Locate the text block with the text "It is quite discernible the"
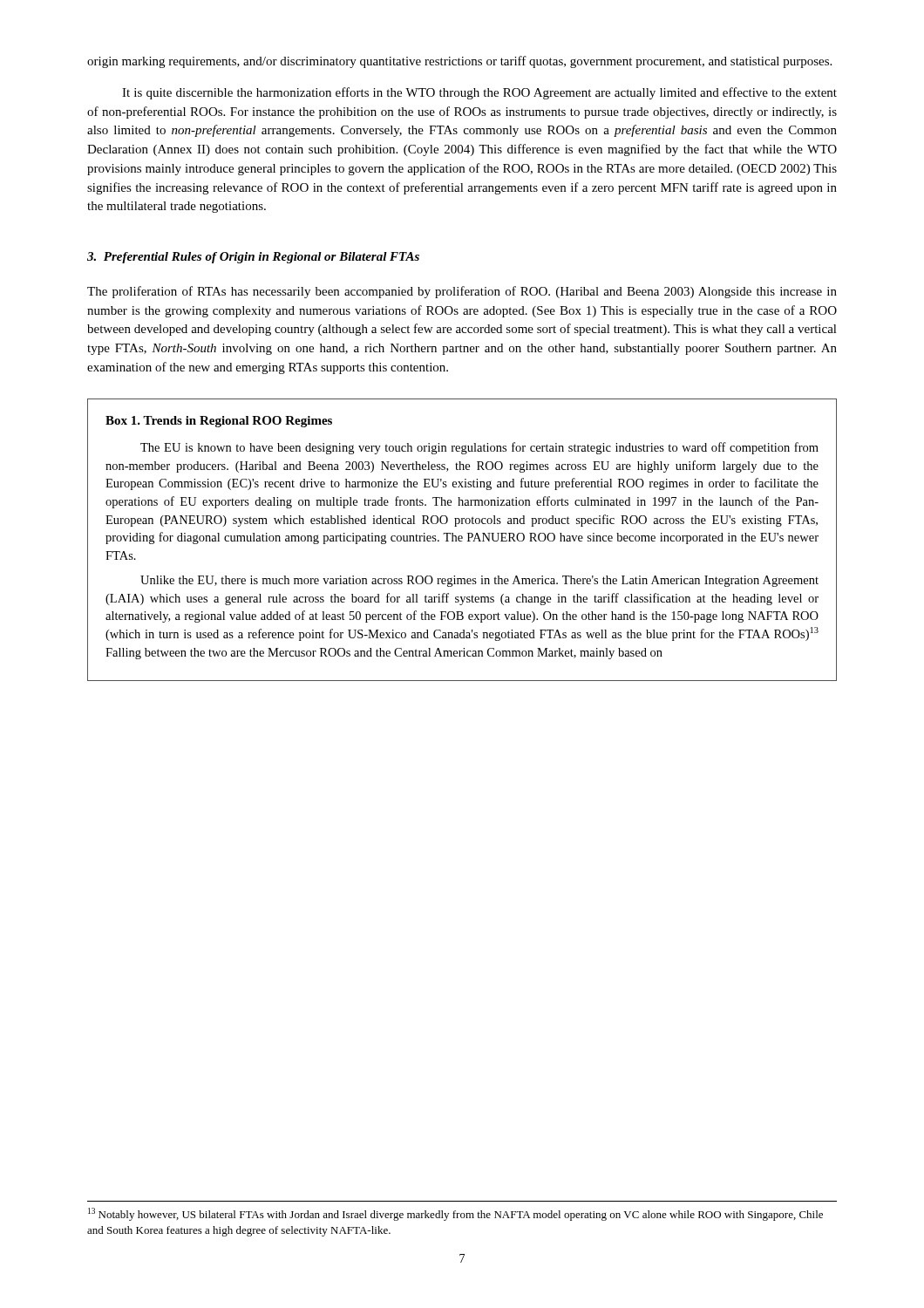 (462, 149)
